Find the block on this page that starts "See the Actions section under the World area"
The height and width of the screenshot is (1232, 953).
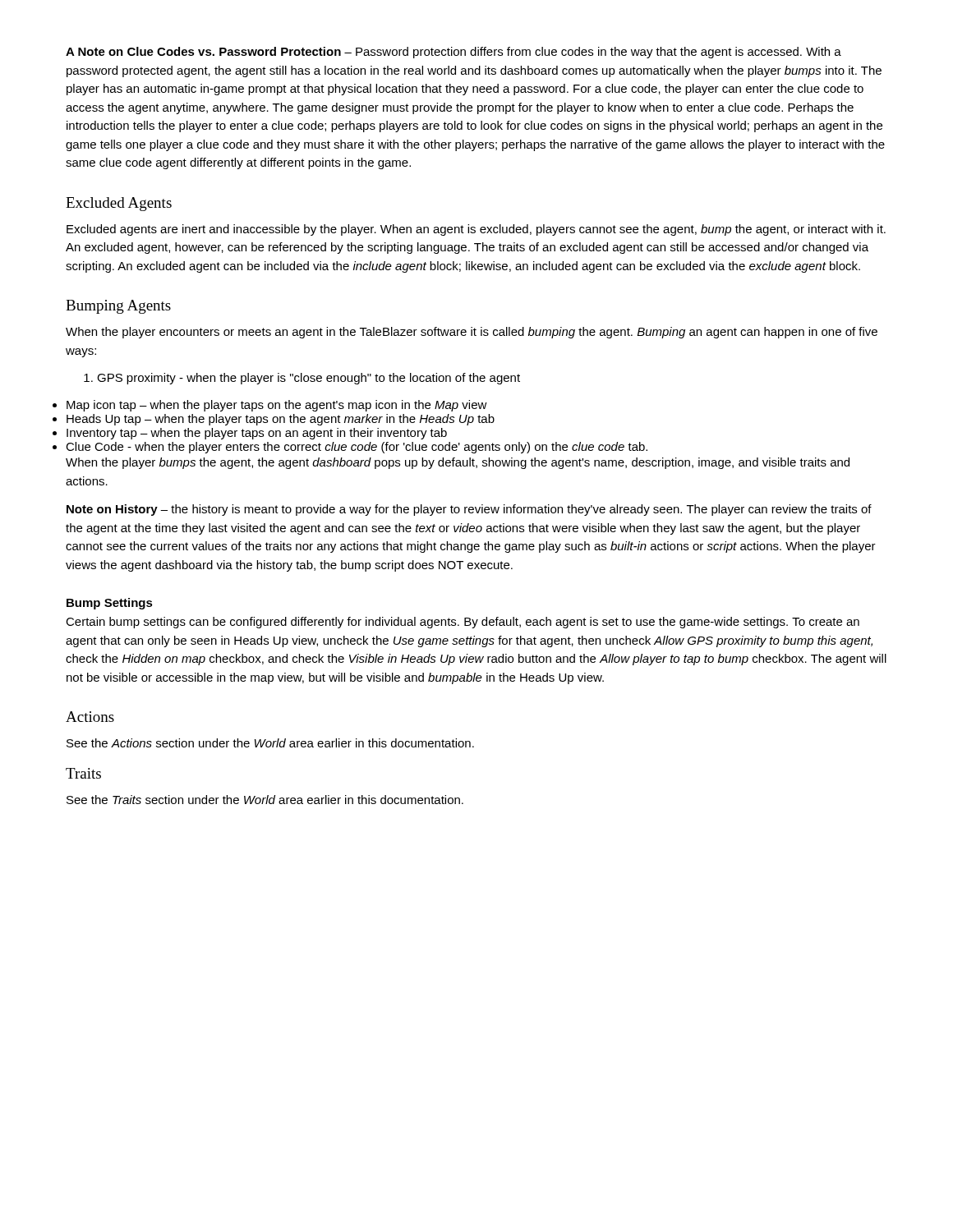476,744
